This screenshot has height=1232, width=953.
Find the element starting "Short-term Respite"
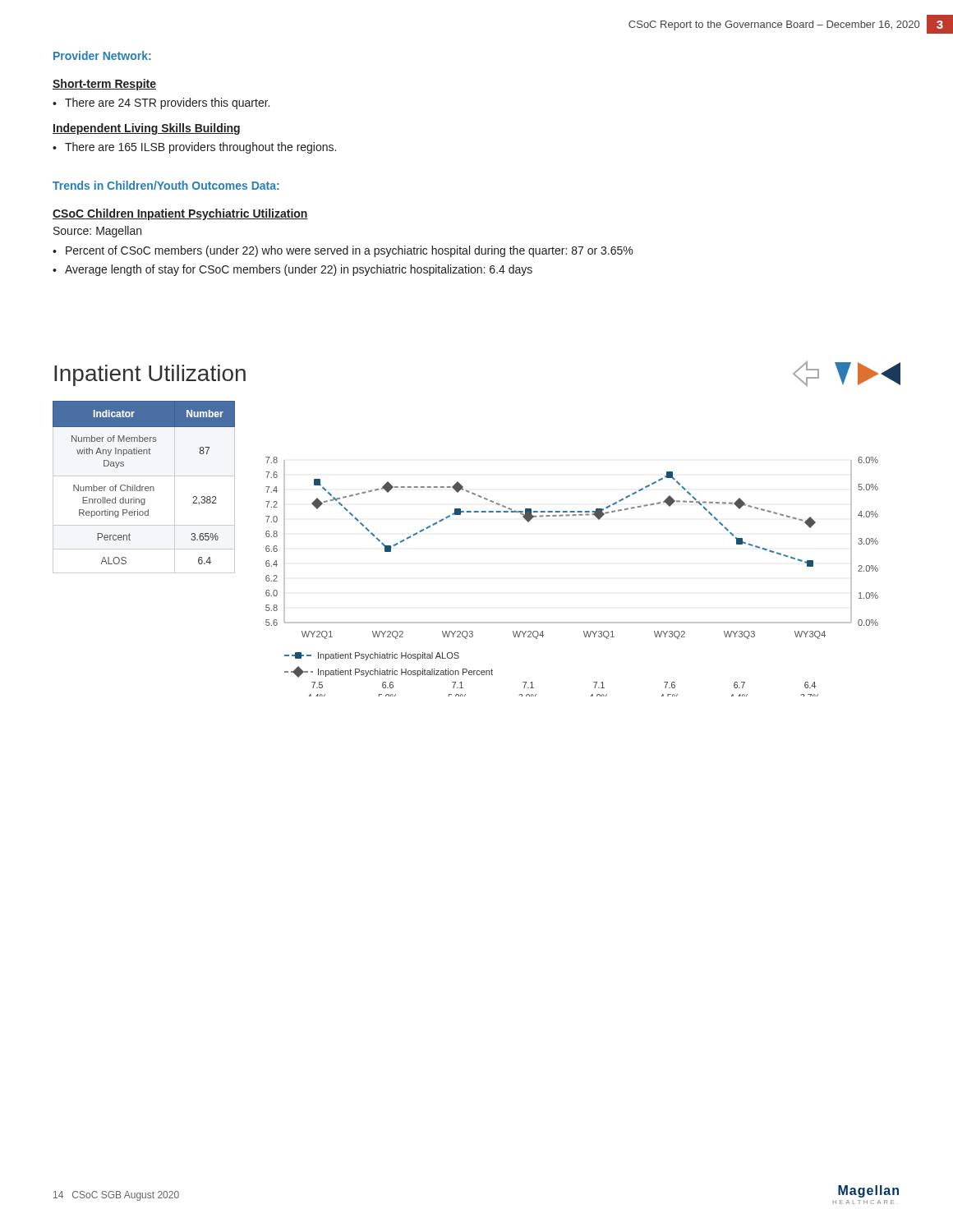pos(104,84)
